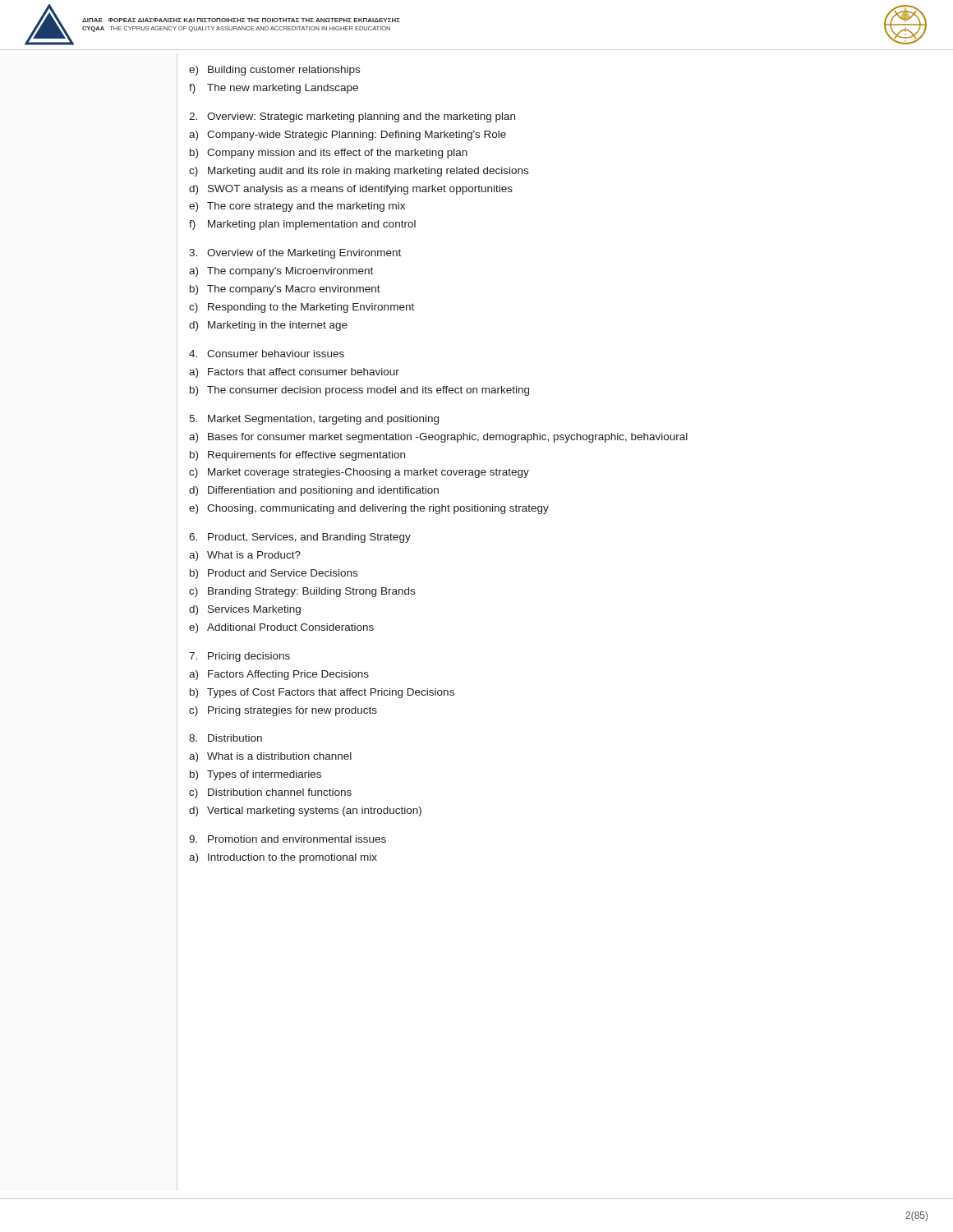This screenshot has width=953, height=1232.
Task: Click on the text block starting "f) The new marketing Landscape"
Action: [274, 89]
